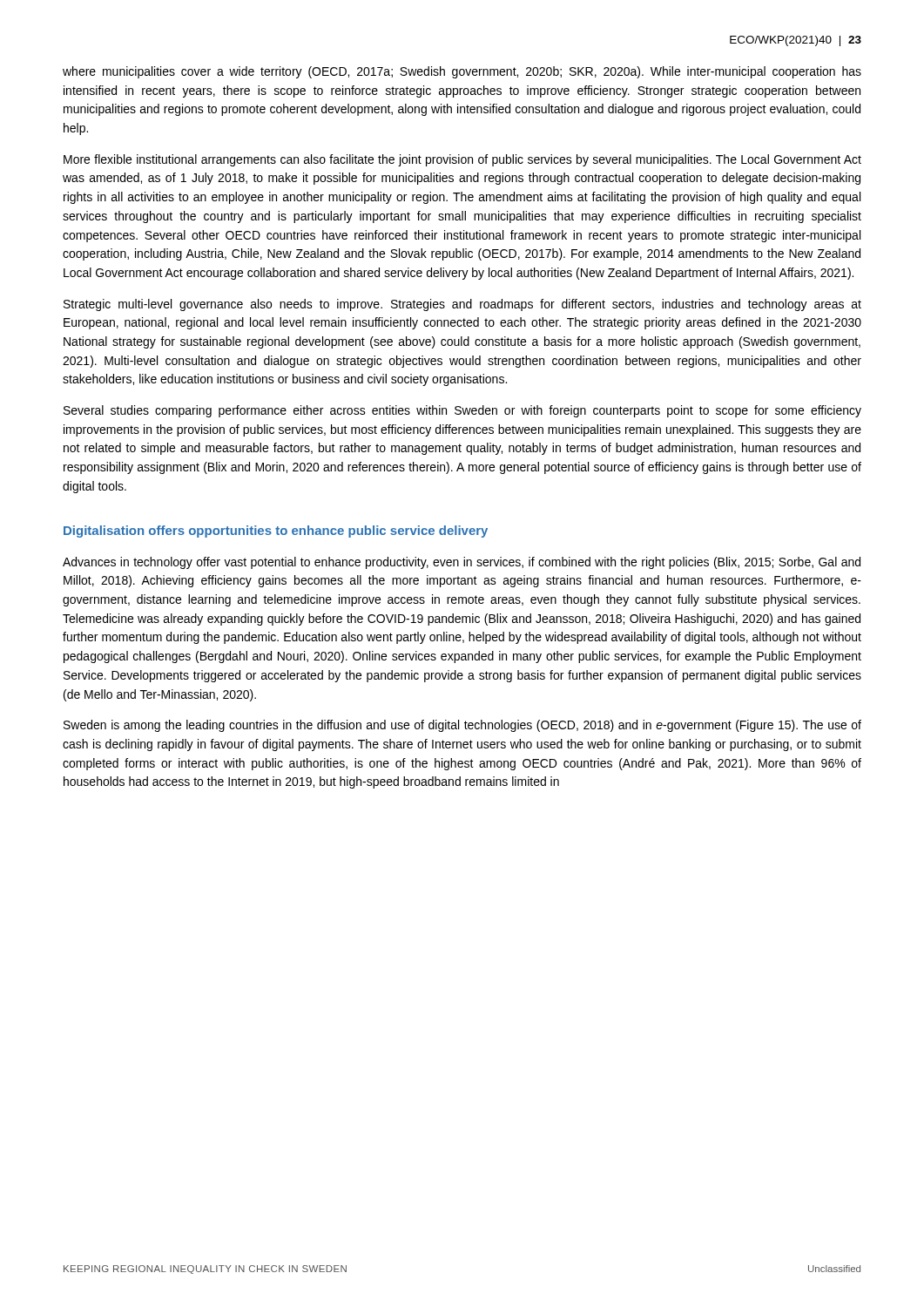The width and height of the screenshot is (924, 1307).
Task: Select the text block that says "Advances in technology offer vast"
Action: pos(462,628)
